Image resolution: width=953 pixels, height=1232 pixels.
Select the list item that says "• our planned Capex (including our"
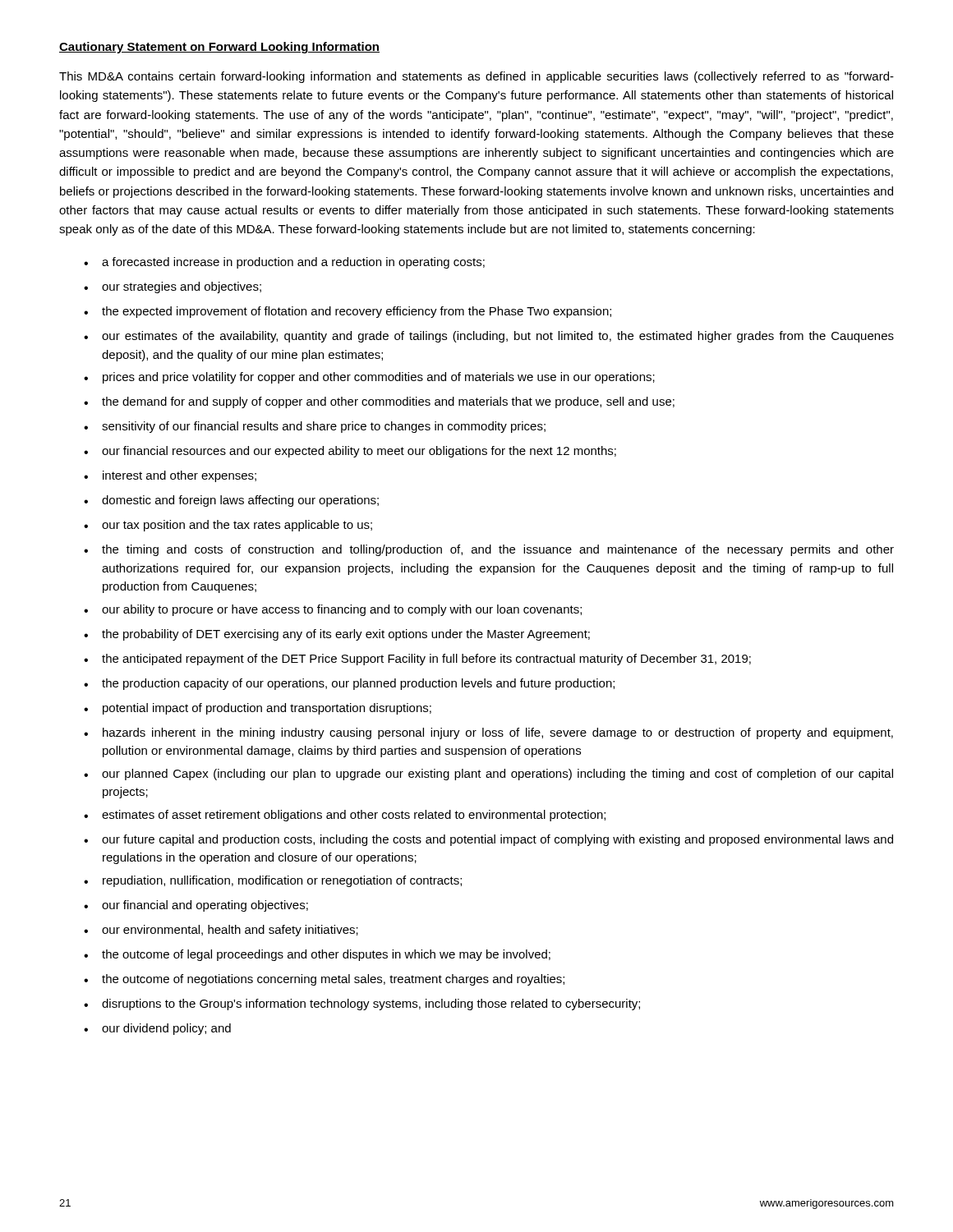coord(489,783)
